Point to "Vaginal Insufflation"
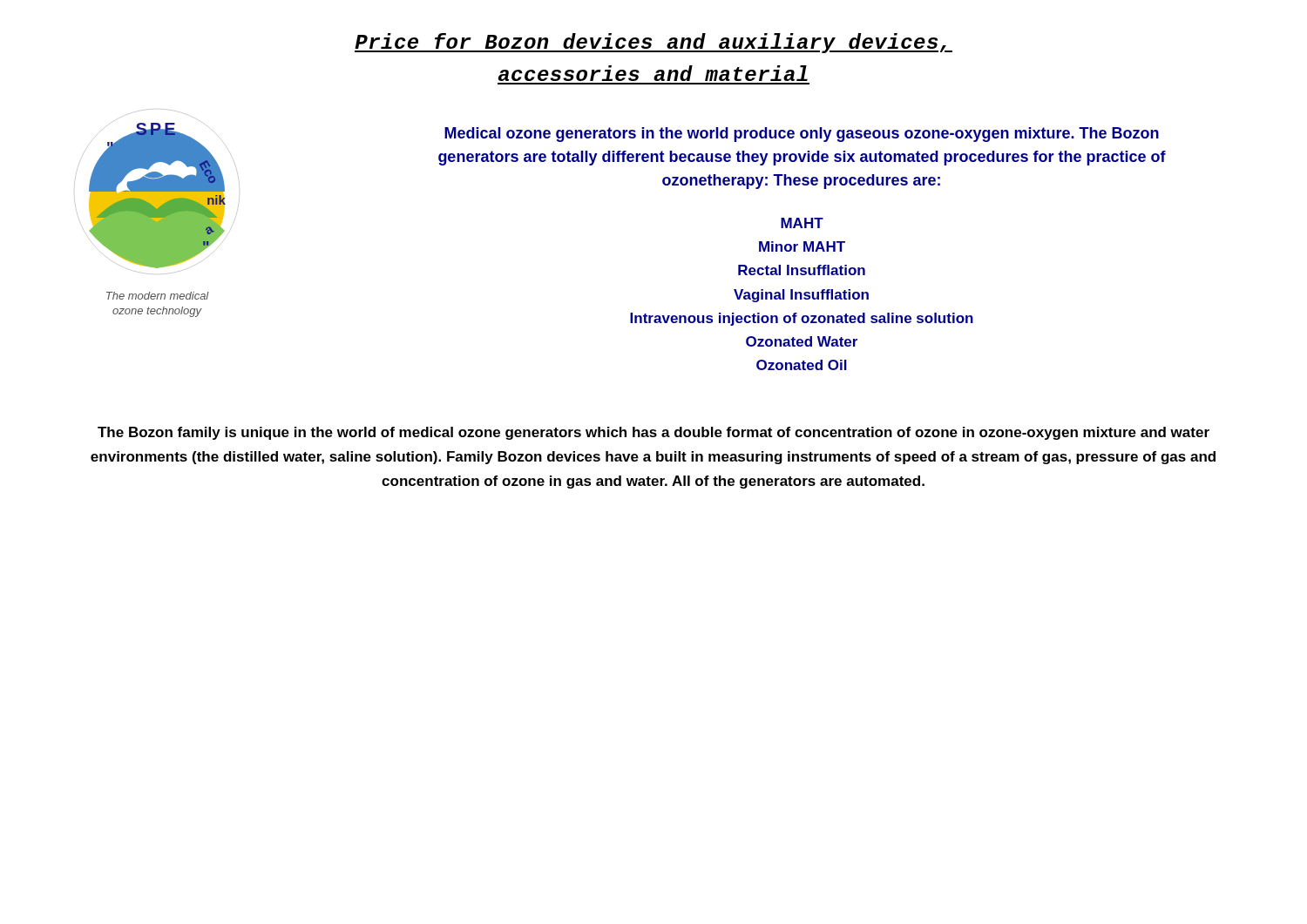 802,294
